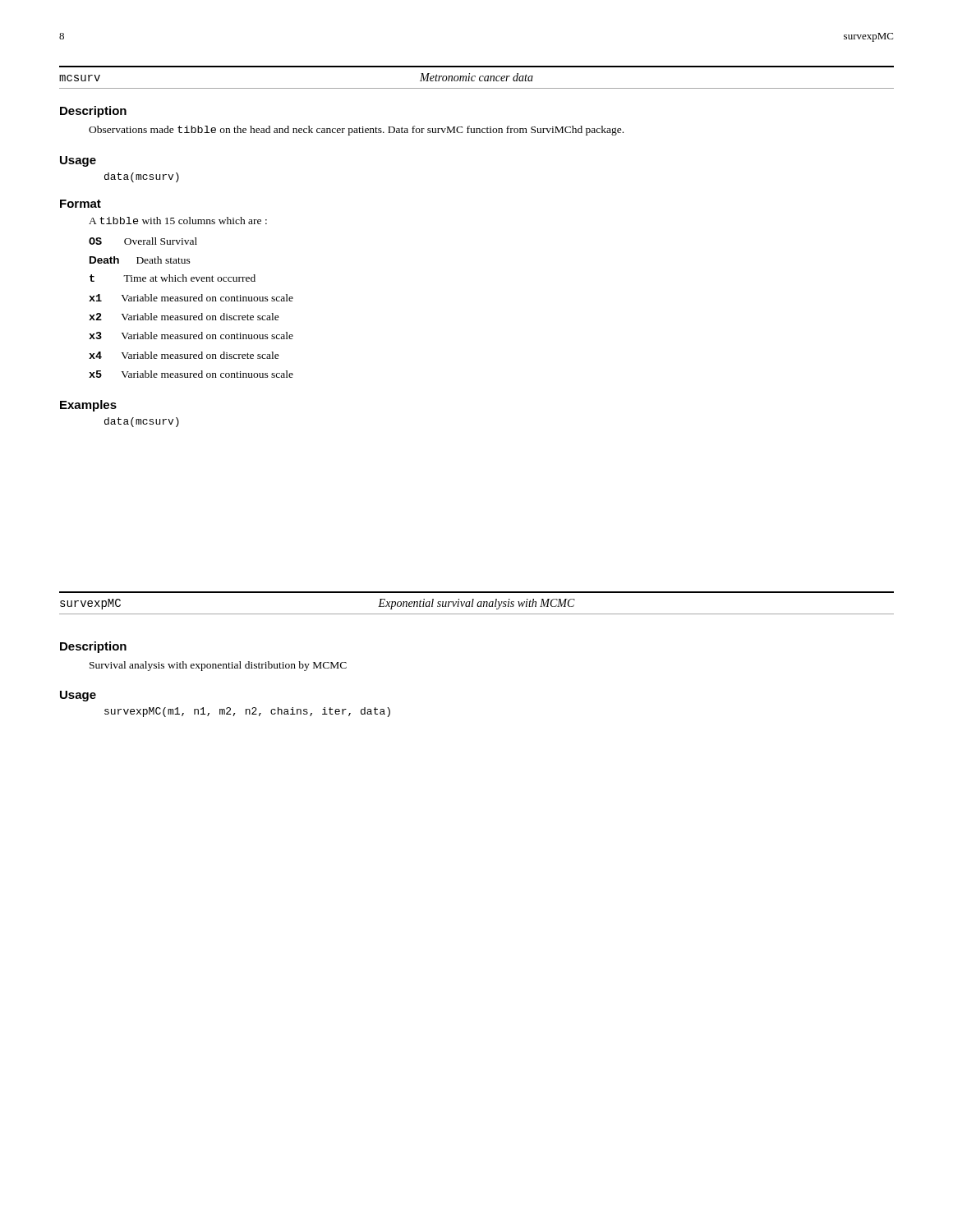
Task: Find the block on this page that starts "A tibble with 15 columns"
Action: click(178, 221)
